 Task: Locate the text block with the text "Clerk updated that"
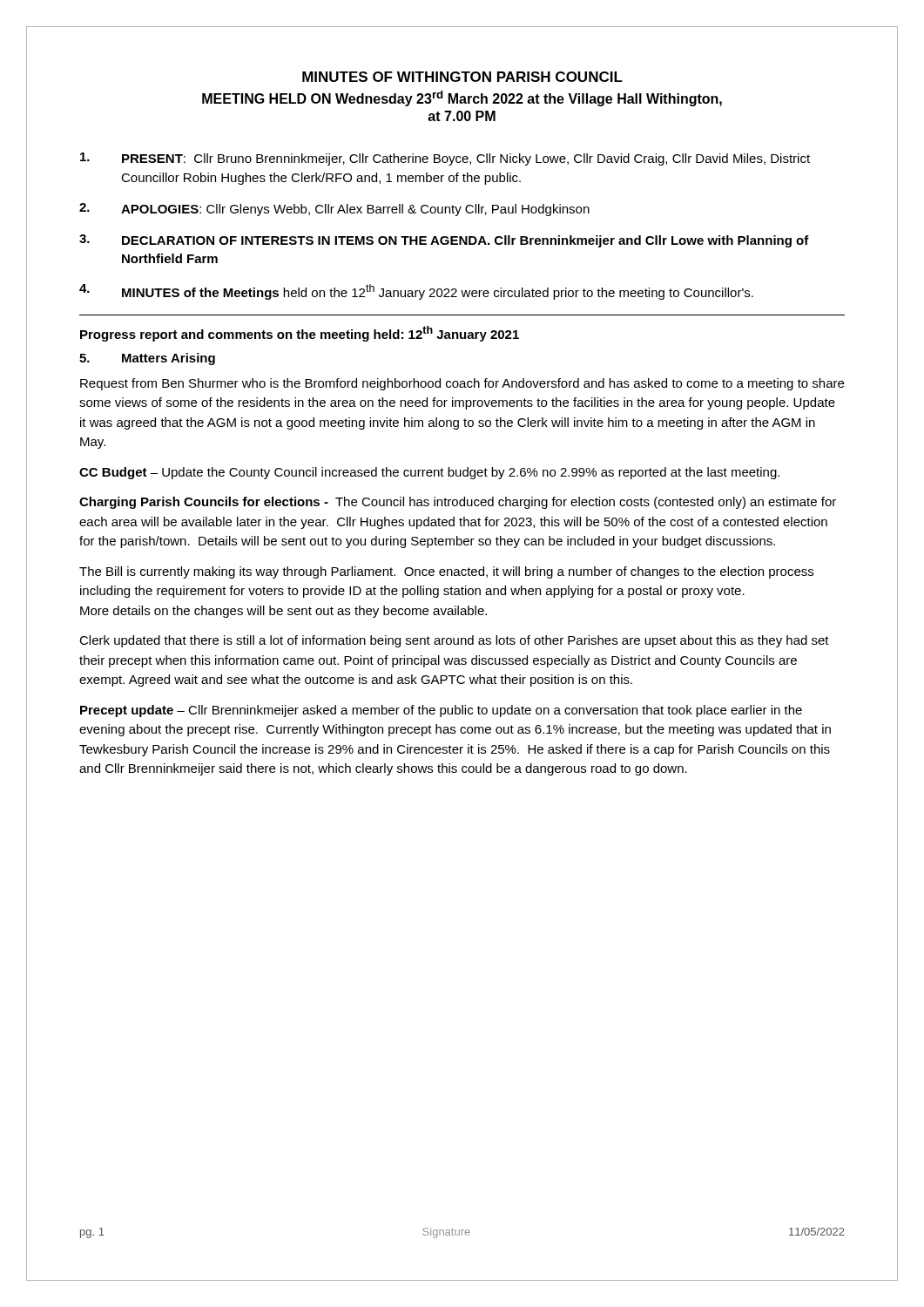point(454,660)
